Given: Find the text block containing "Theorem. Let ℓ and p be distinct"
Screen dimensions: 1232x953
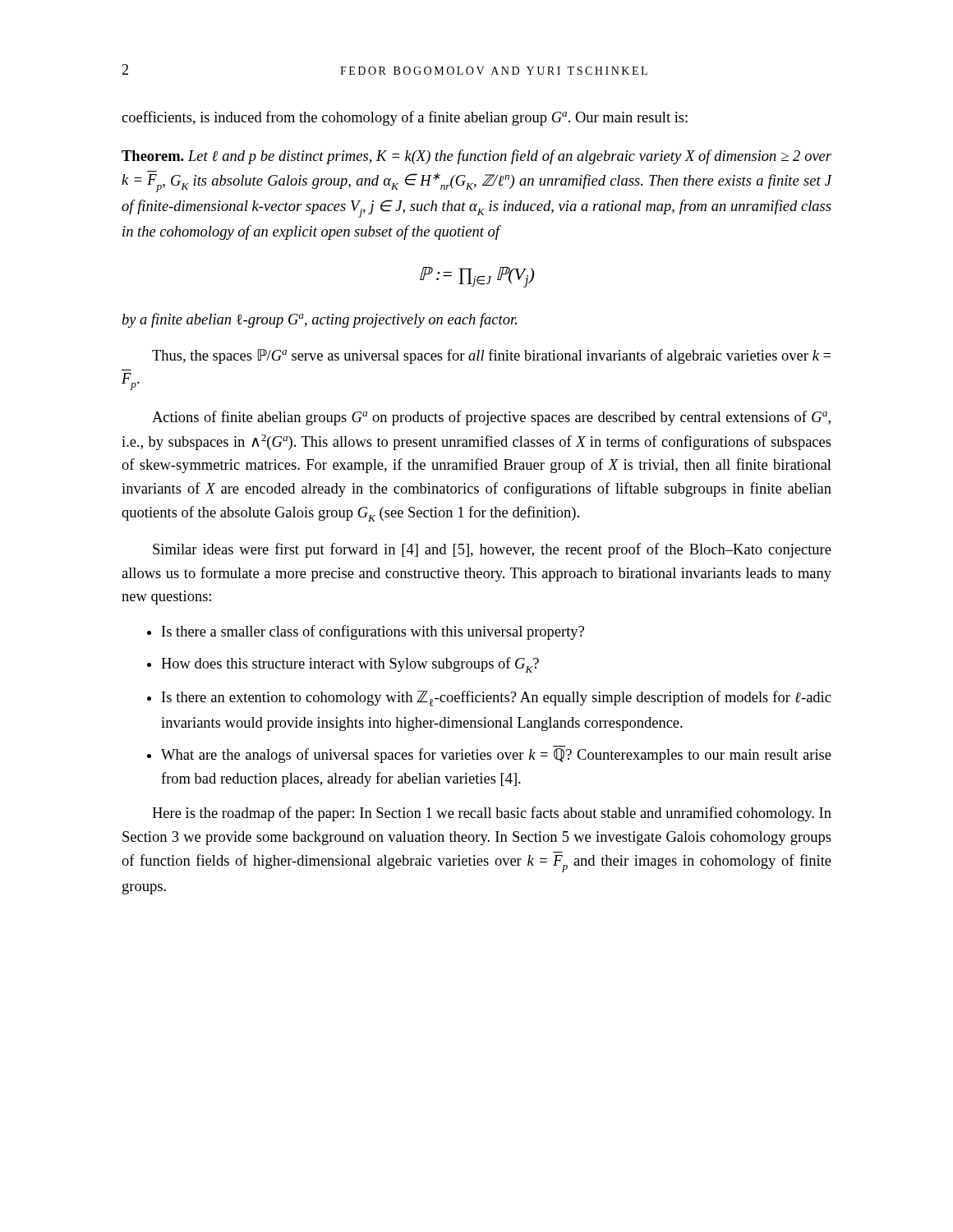Looking at the screenshot, I should click(476, 194).
